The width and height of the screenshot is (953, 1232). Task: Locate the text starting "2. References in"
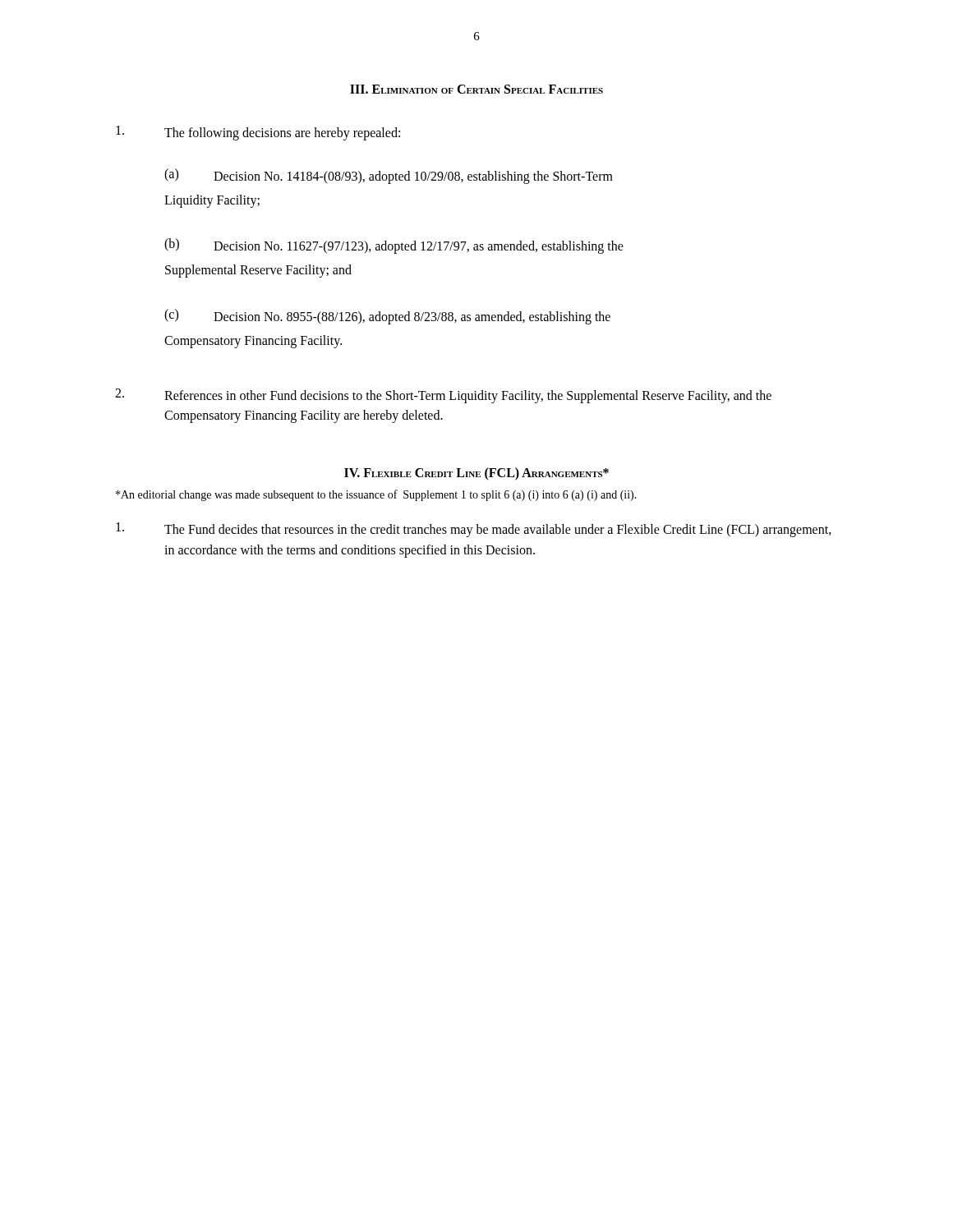(x=476, y=406)
